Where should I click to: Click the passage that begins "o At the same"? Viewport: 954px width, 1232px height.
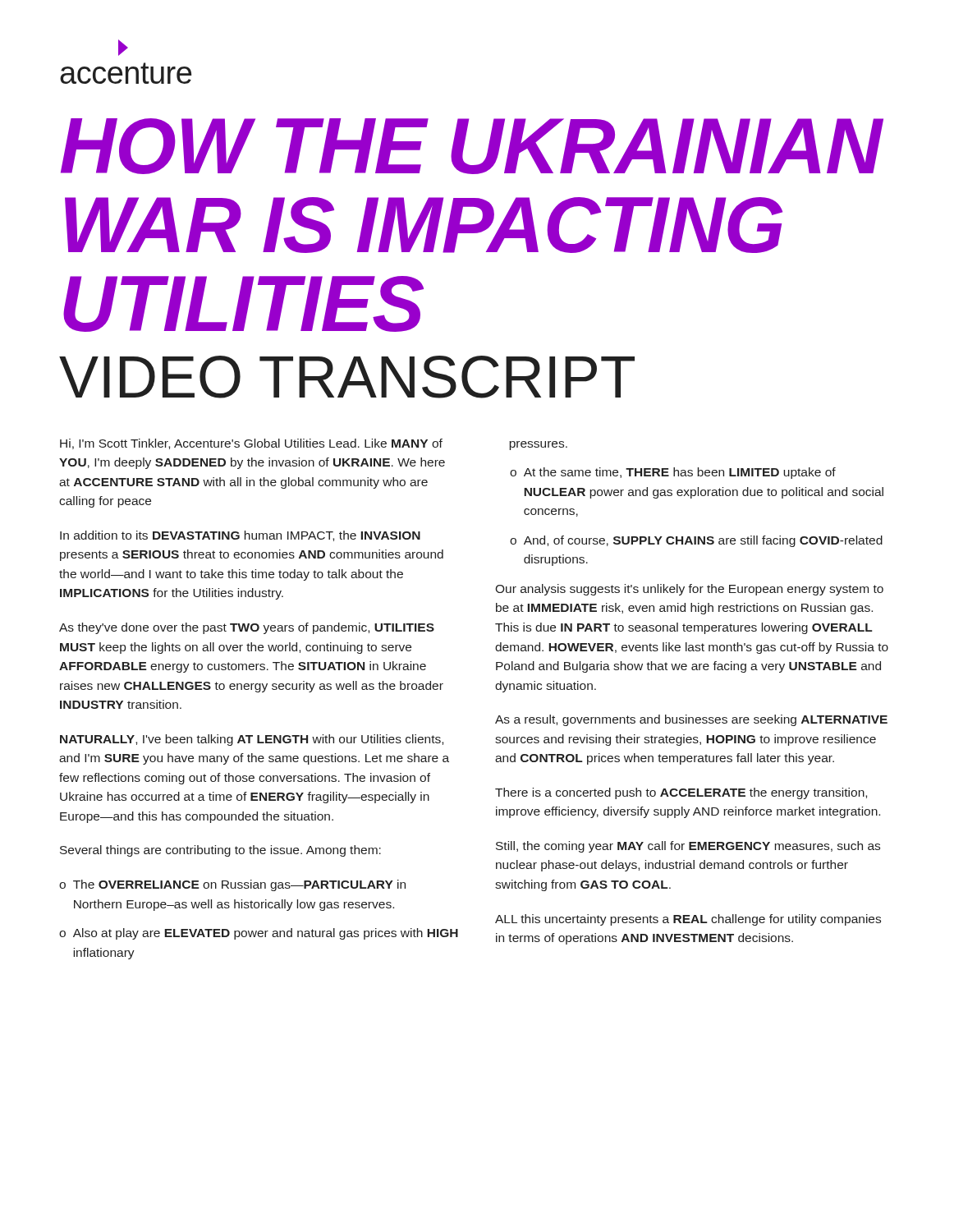[702, 492]
